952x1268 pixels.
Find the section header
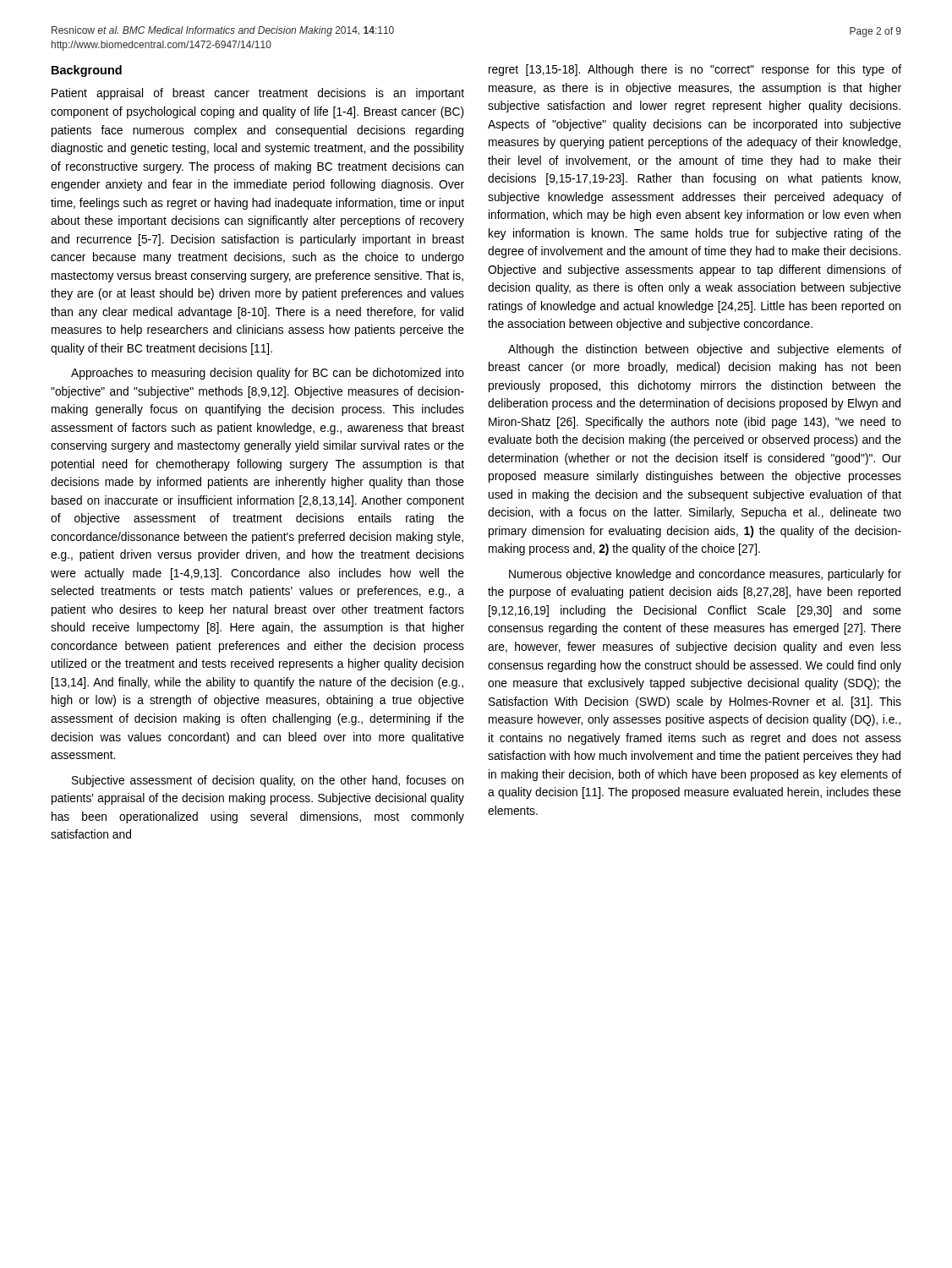[x=86, y=70]
